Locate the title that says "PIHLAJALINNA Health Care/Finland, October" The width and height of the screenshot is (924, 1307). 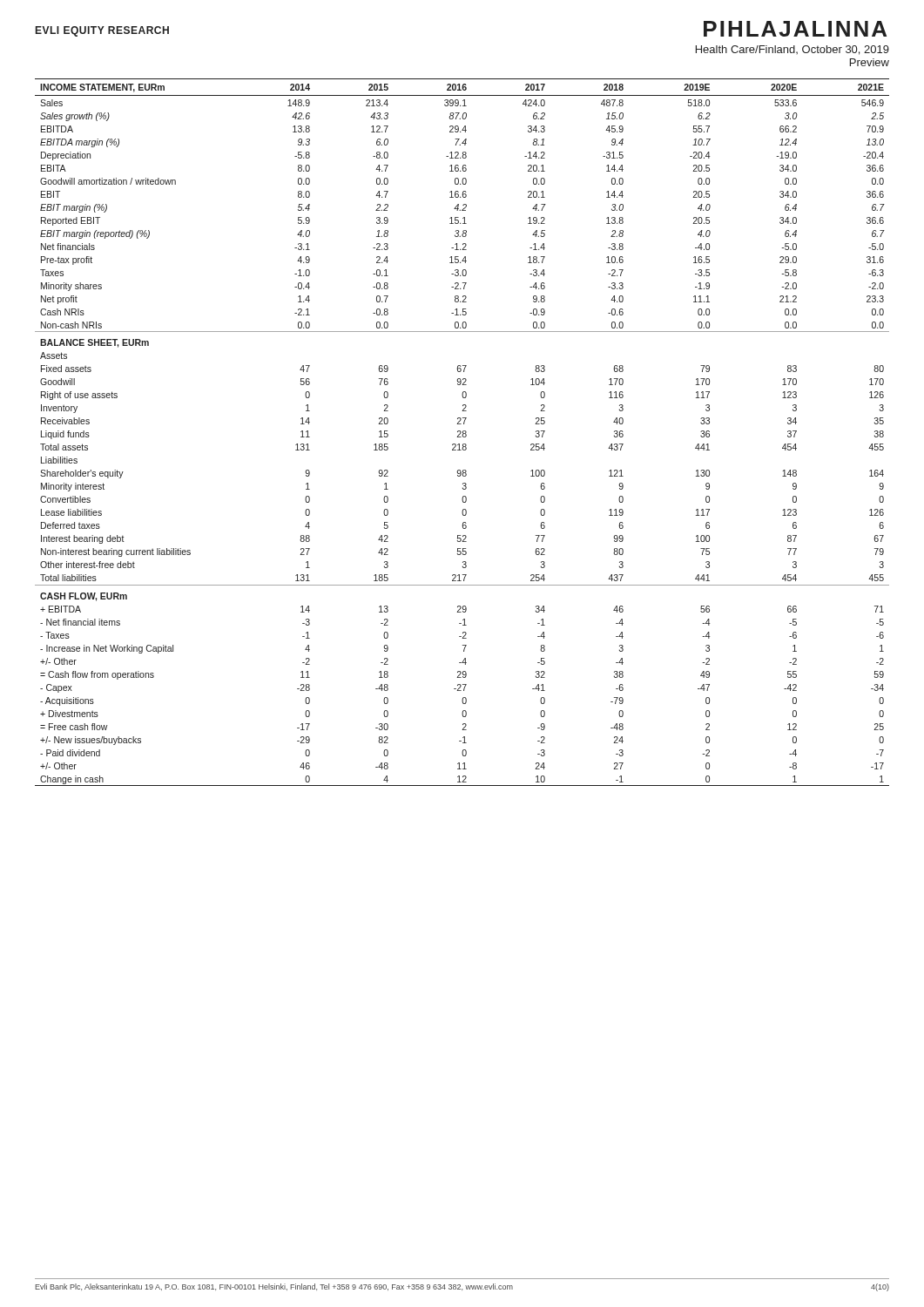point(792,42)
